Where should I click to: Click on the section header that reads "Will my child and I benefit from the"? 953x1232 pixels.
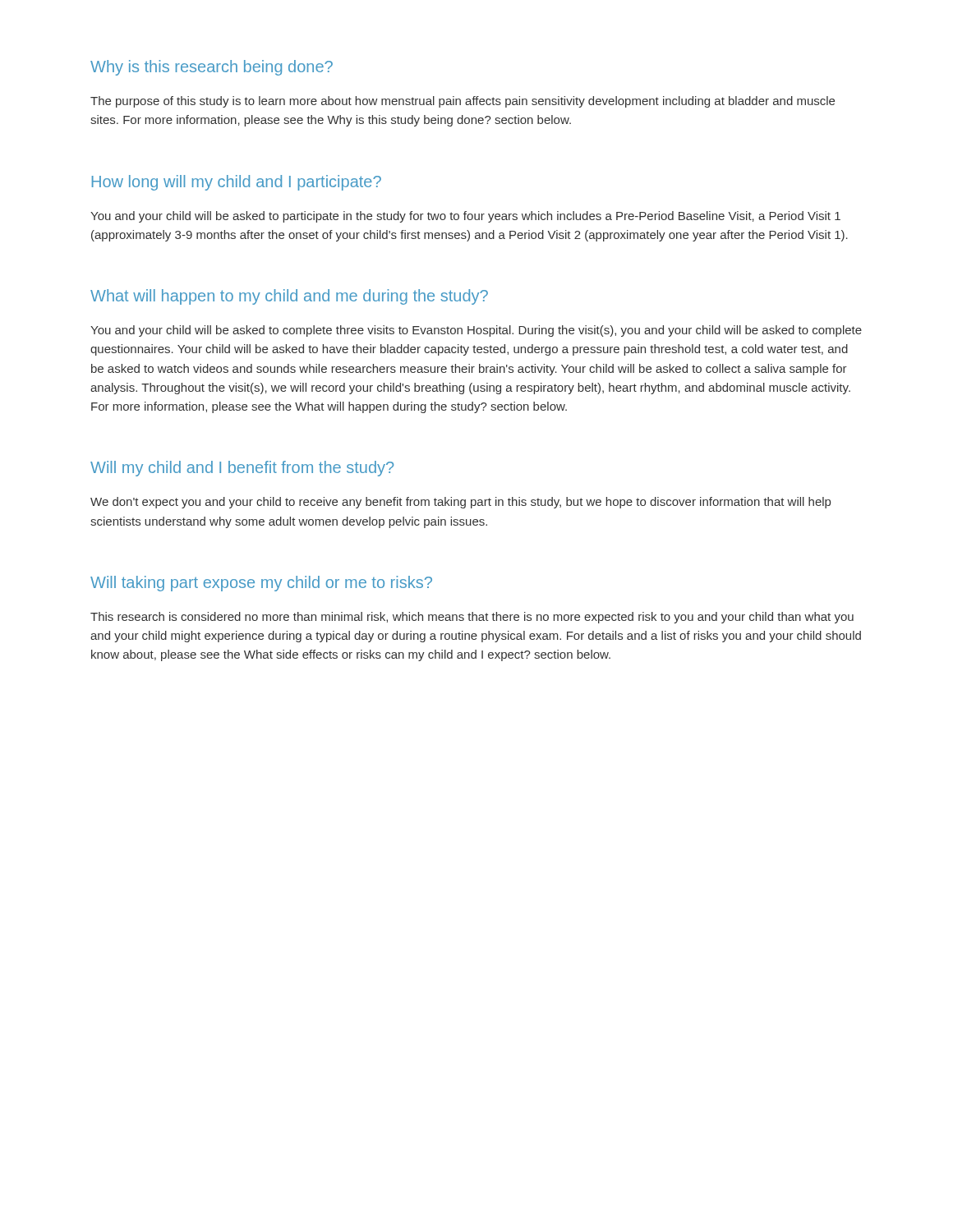[x=242, y=469]
